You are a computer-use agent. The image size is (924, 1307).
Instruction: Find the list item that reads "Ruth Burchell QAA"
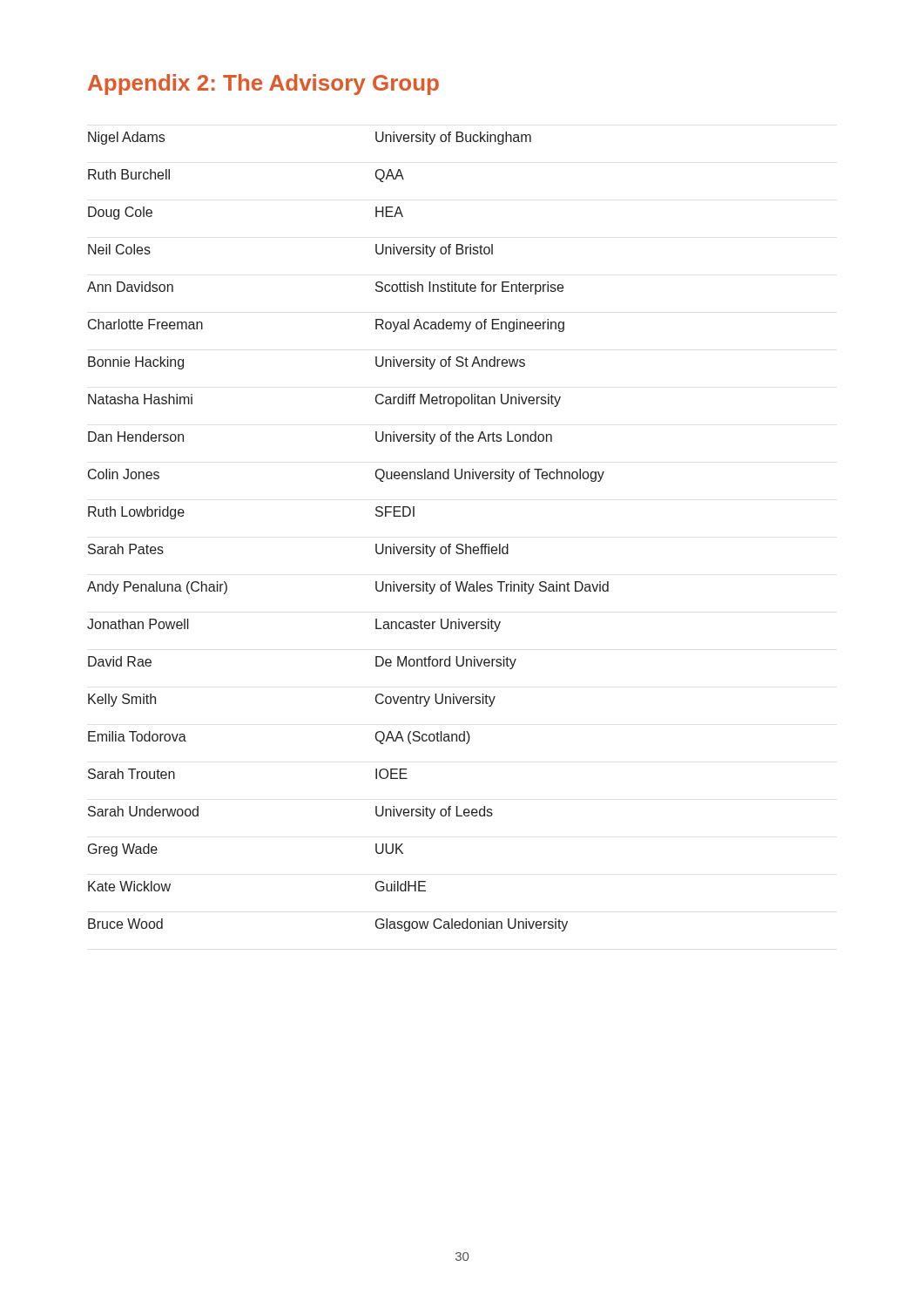[x=125, y=175]
